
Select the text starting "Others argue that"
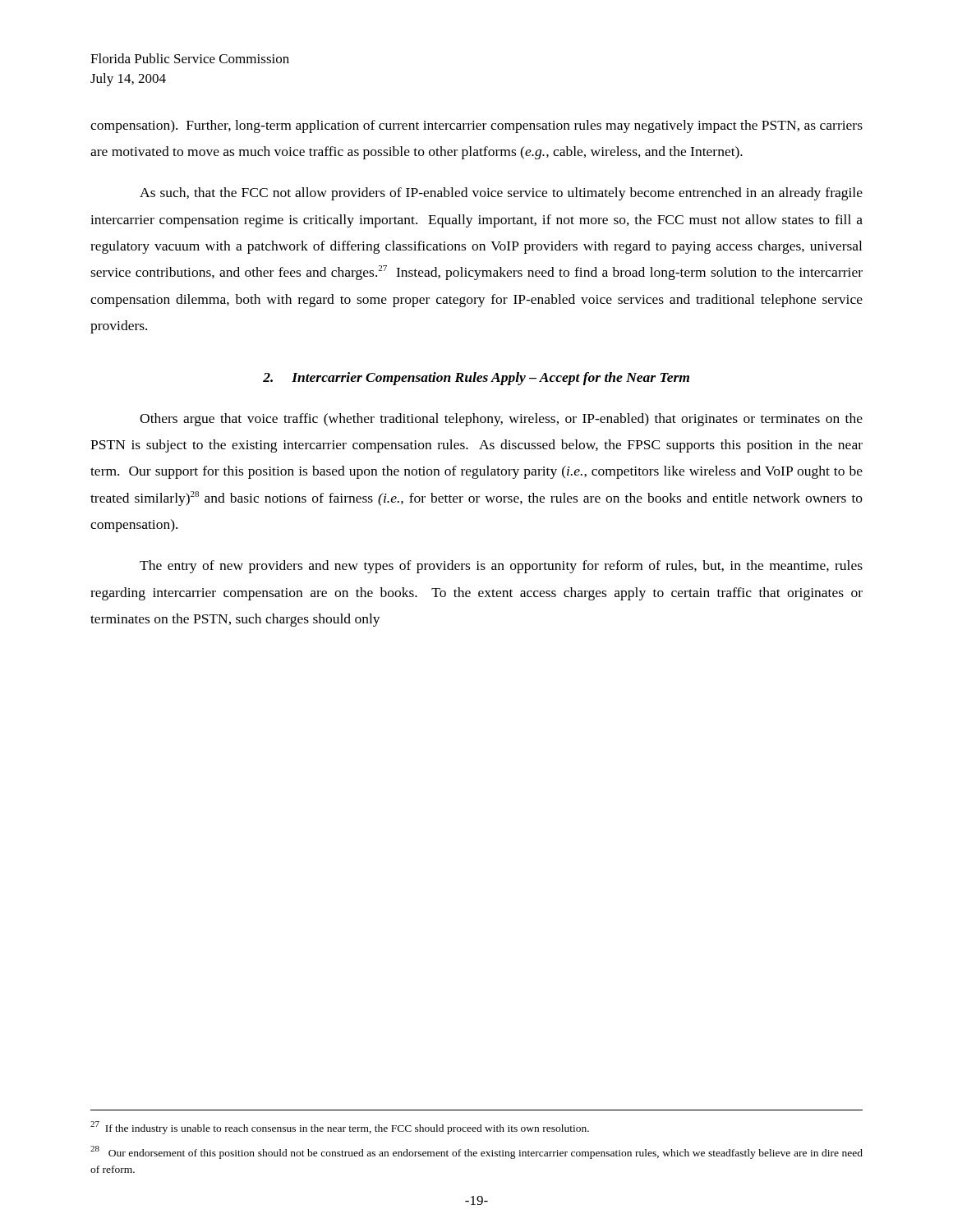pos(476,471)
